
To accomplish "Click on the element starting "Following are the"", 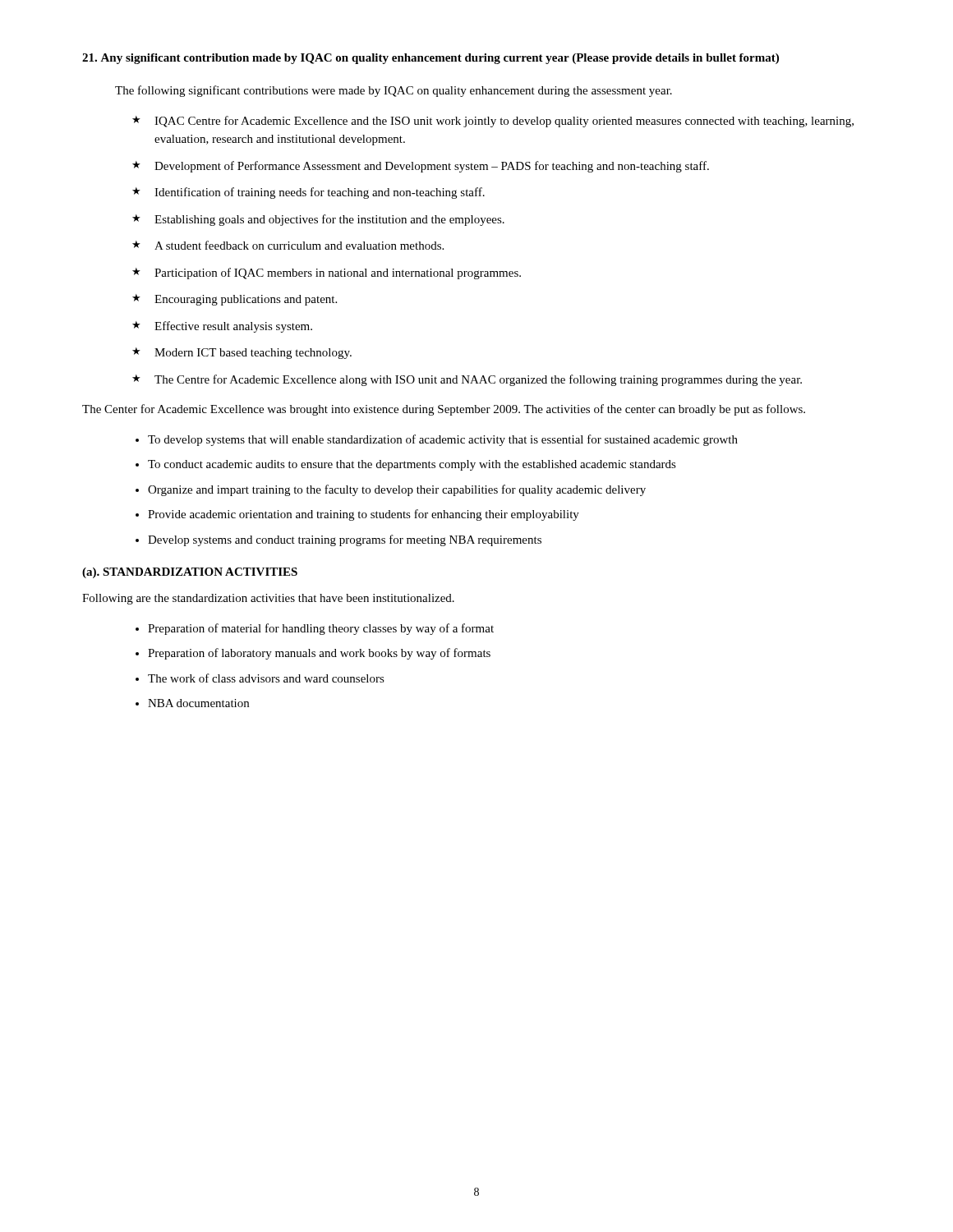I will 269,598.
